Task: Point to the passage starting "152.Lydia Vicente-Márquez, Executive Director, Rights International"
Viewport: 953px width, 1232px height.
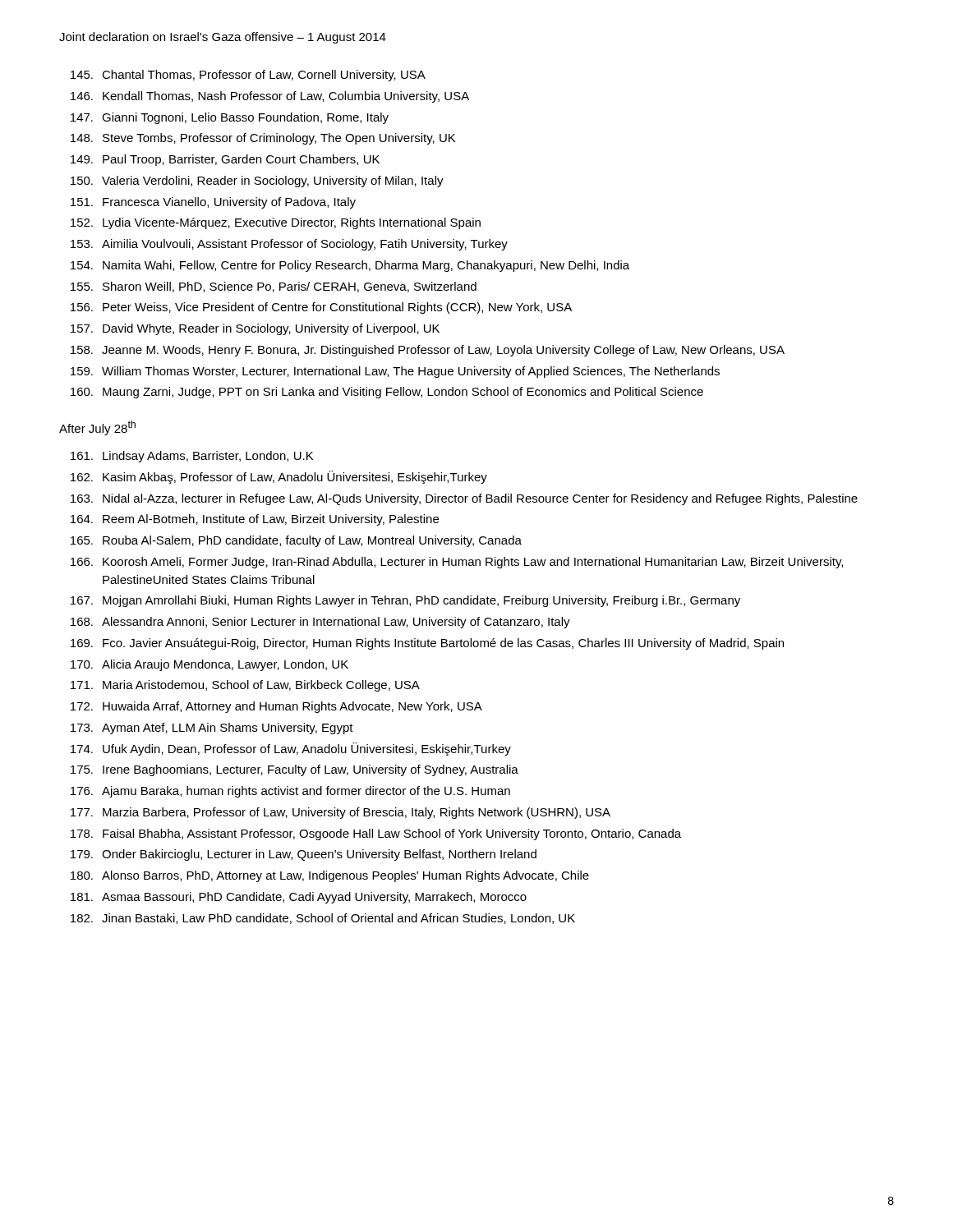Action: point(476,223)
